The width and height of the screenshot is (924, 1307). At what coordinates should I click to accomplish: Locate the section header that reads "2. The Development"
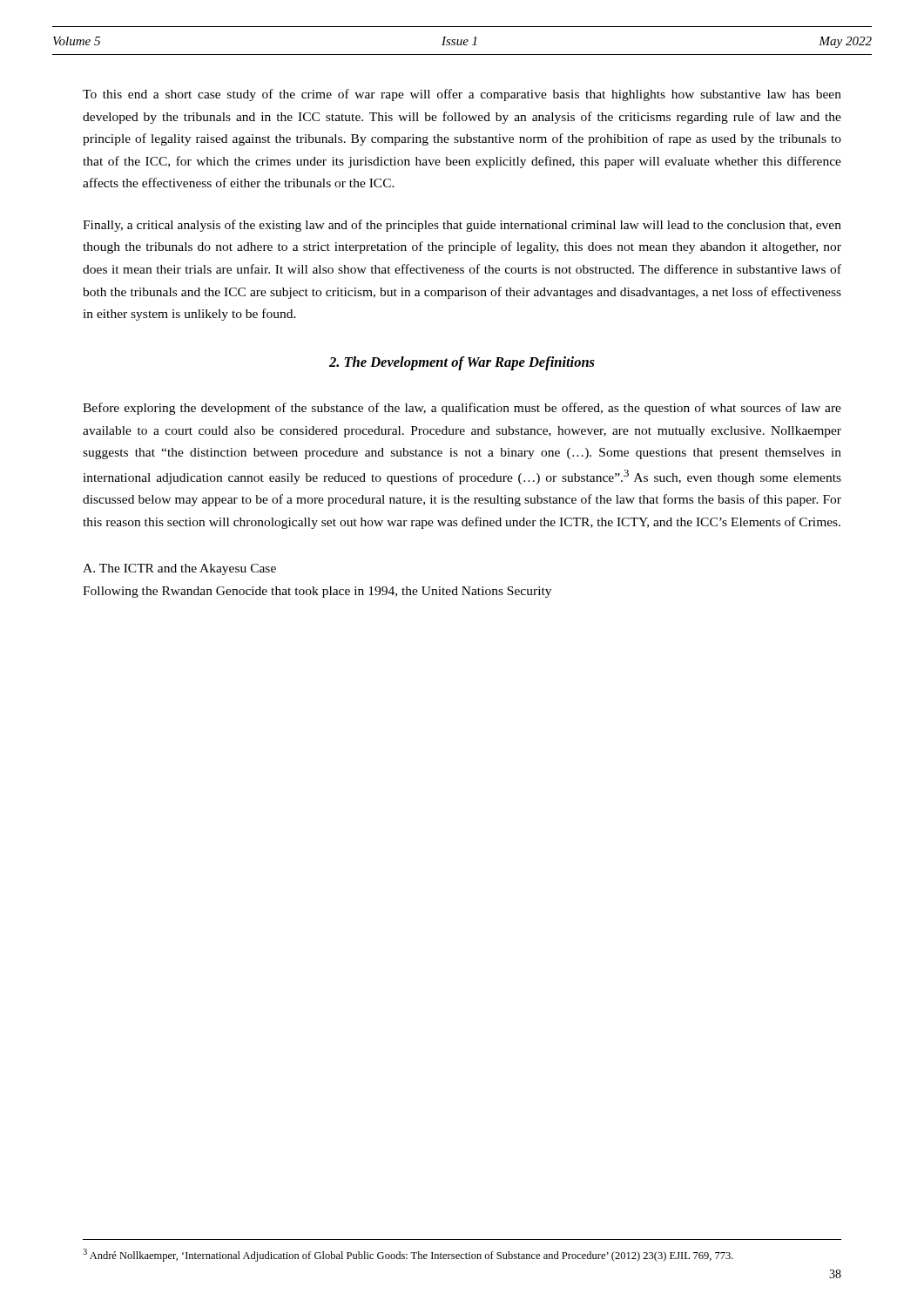coord(462,362)
